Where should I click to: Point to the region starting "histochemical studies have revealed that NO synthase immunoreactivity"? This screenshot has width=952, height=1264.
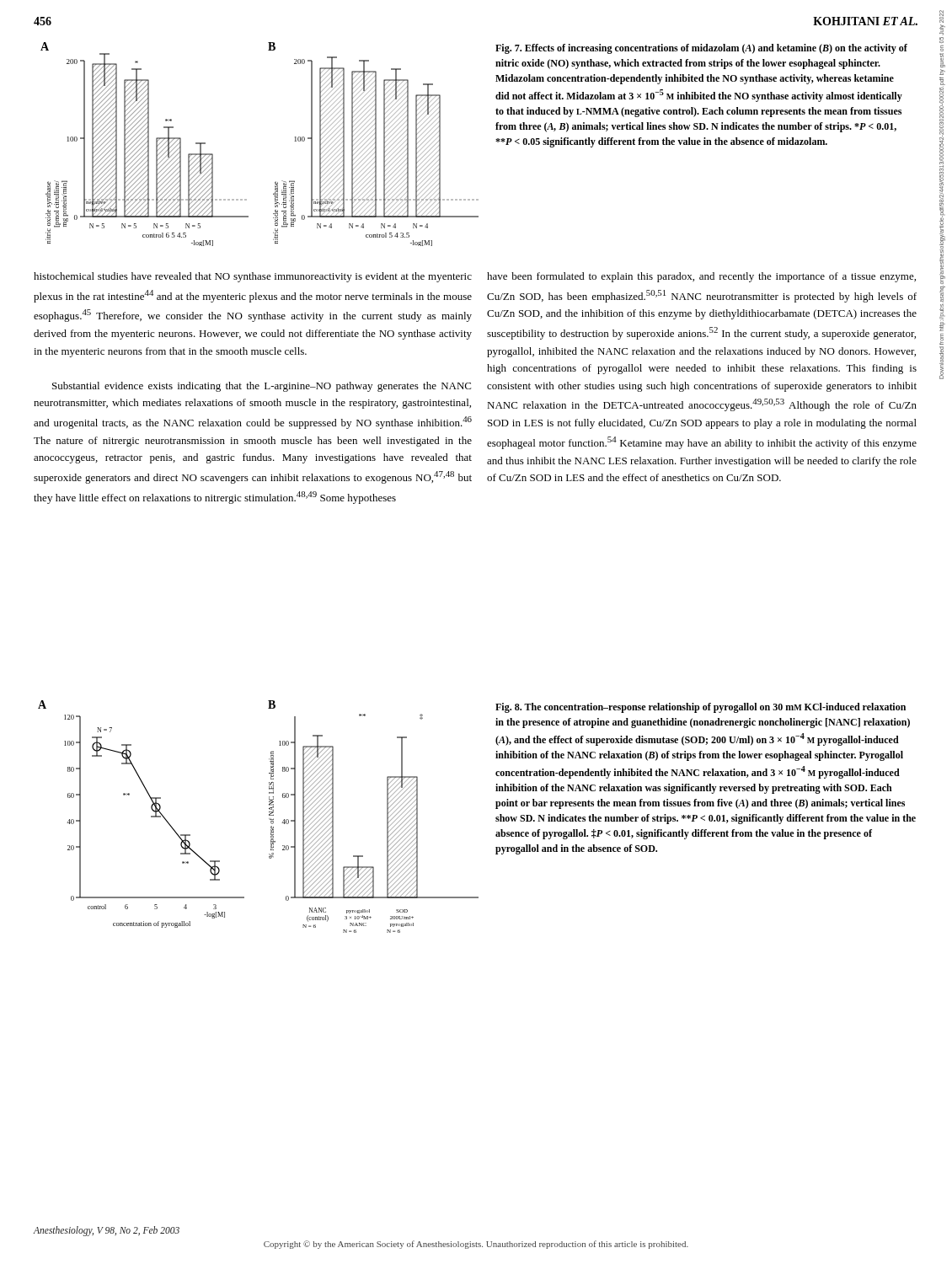[x=253, y=387]
